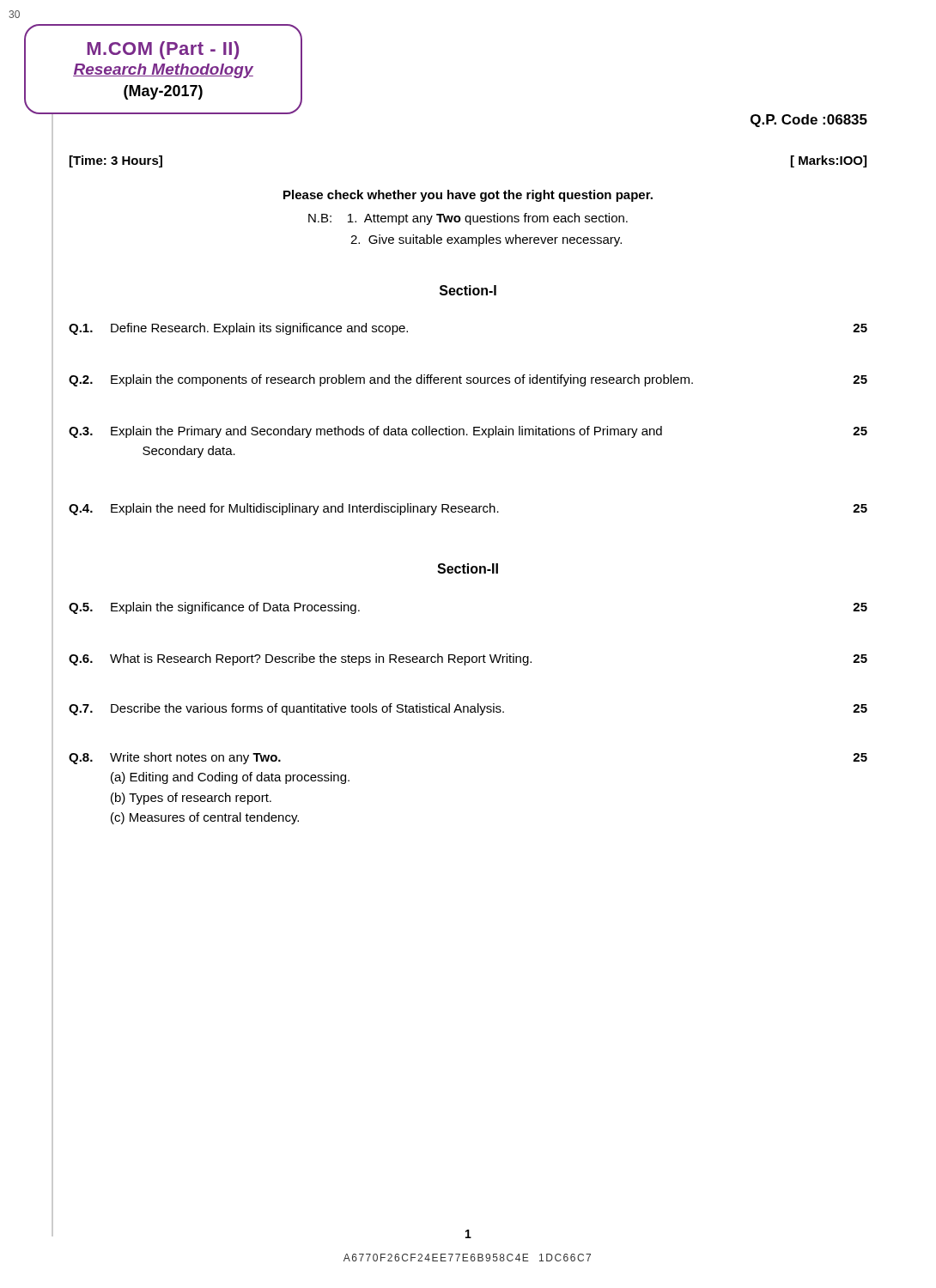Click on the region starting "Q.P. Code :06835"

[809, 120]
